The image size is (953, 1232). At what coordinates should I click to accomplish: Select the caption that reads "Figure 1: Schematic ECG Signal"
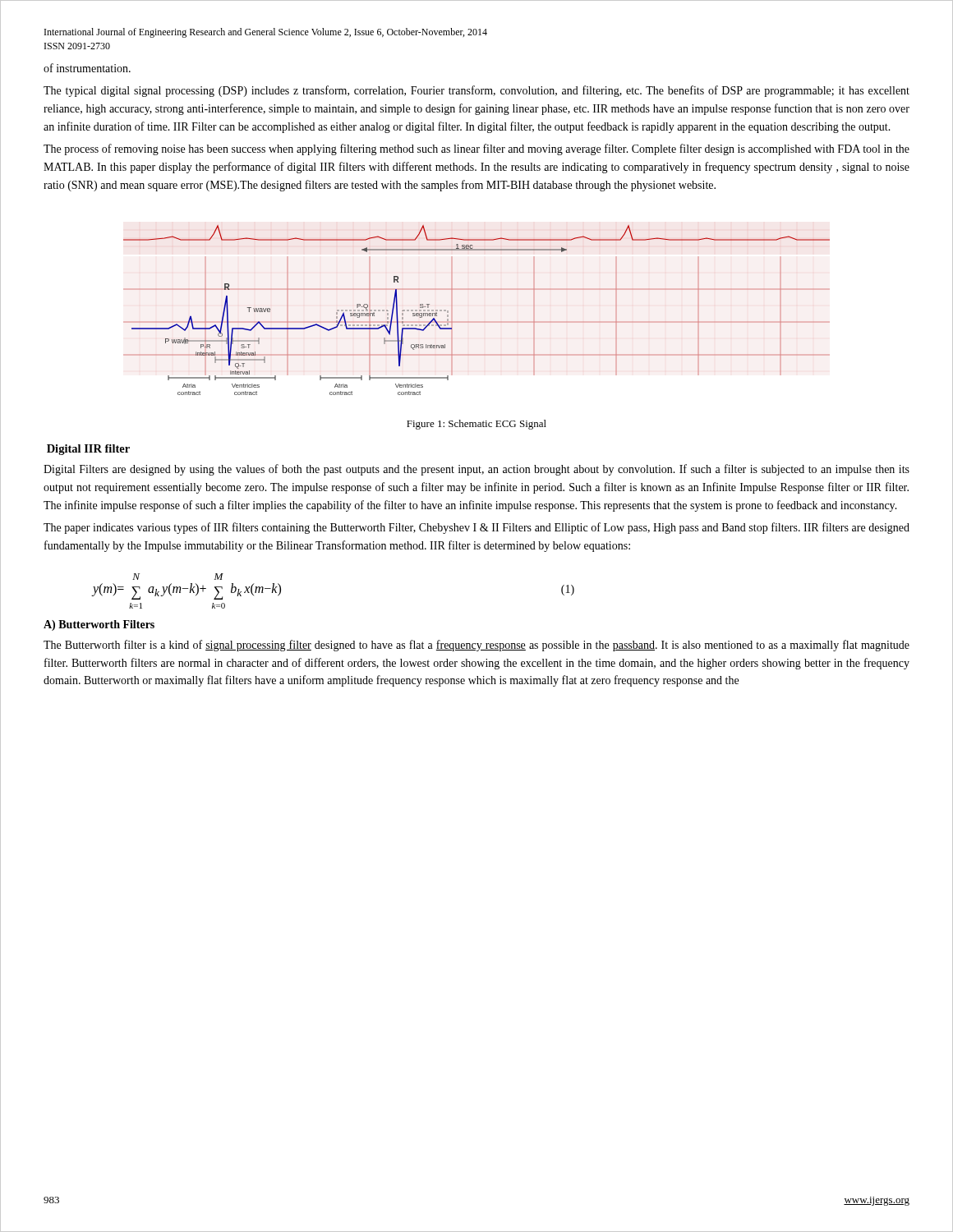(476, 424)
